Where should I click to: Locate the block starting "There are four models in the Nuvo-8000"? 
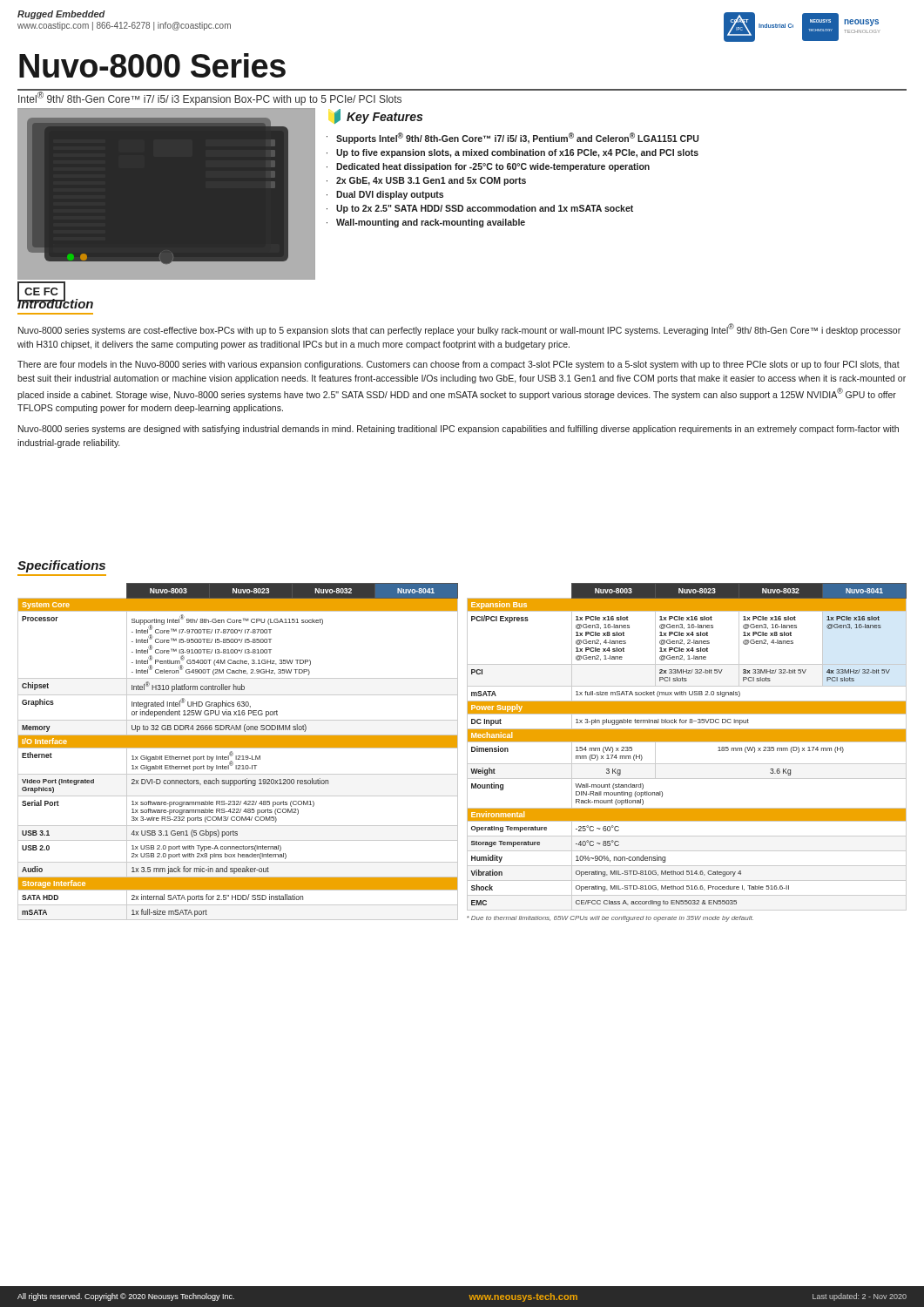pyautogui.click(x=462, y=386)
